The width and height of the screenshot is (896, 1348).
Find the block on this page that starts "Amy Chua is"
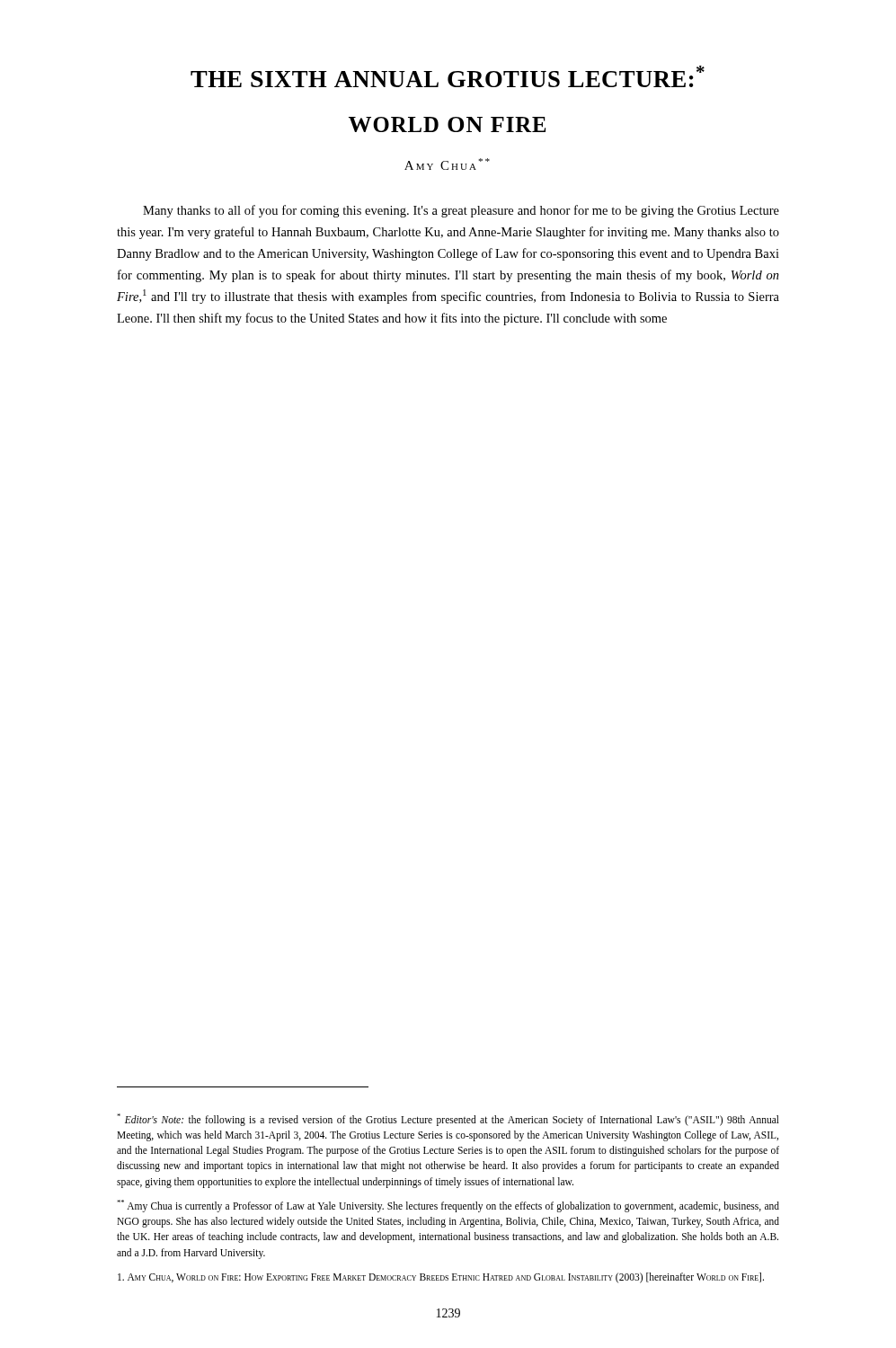click(448, 1228)
